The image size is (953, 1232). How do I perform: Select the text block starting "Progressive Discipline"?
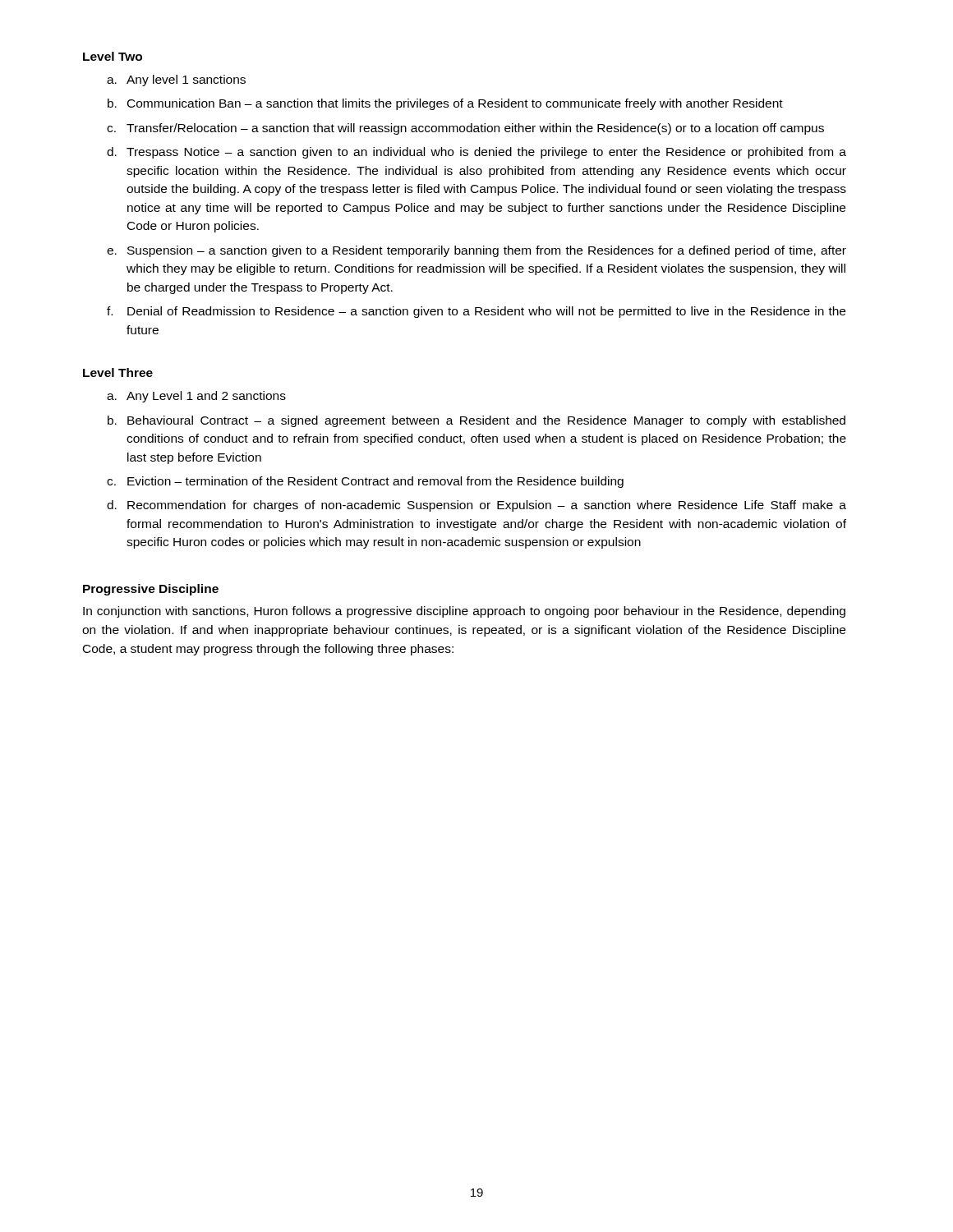pyautogui.click(x=150, y=588)
